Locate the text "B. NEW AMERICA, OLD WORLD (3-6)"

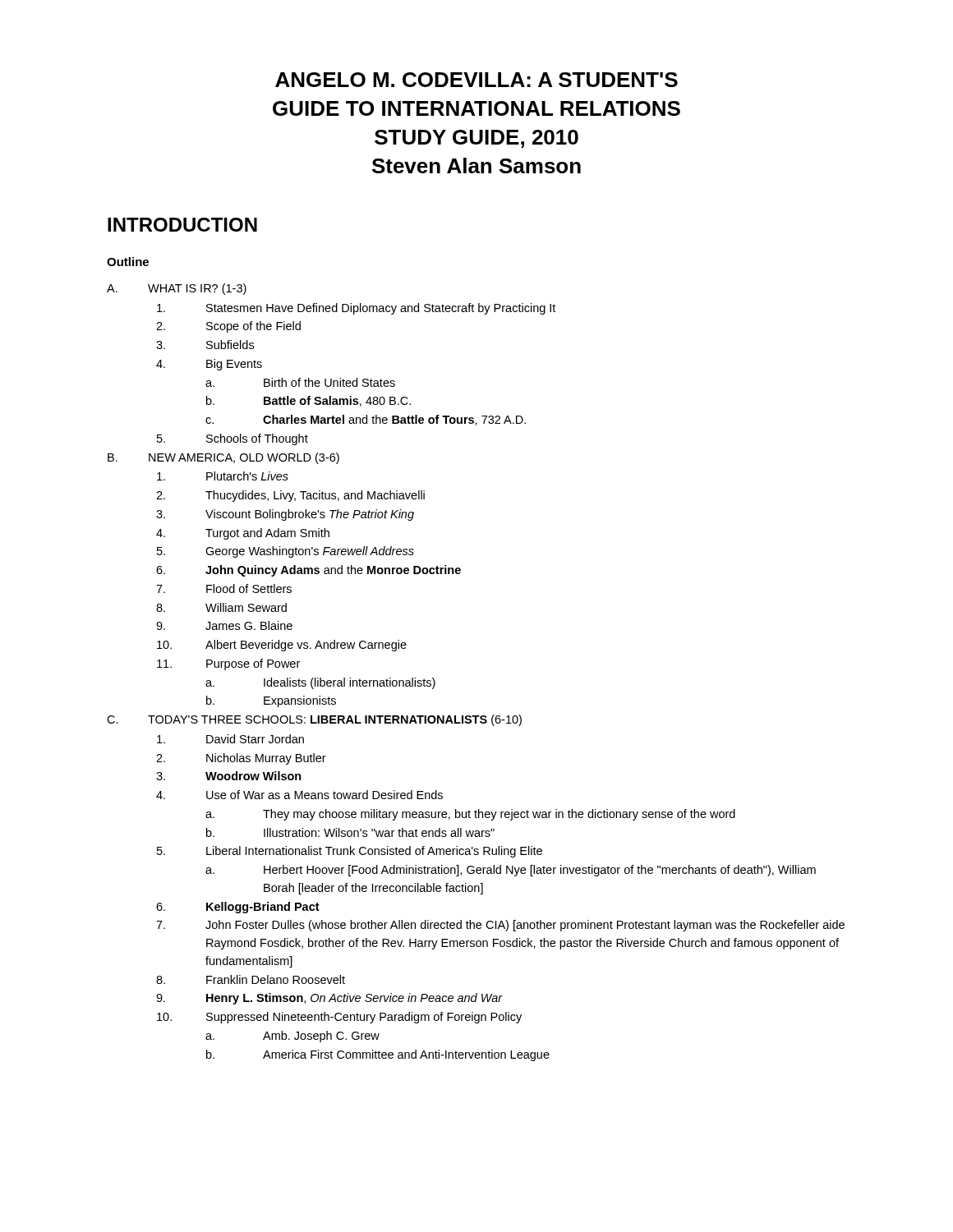pos(223,458)
